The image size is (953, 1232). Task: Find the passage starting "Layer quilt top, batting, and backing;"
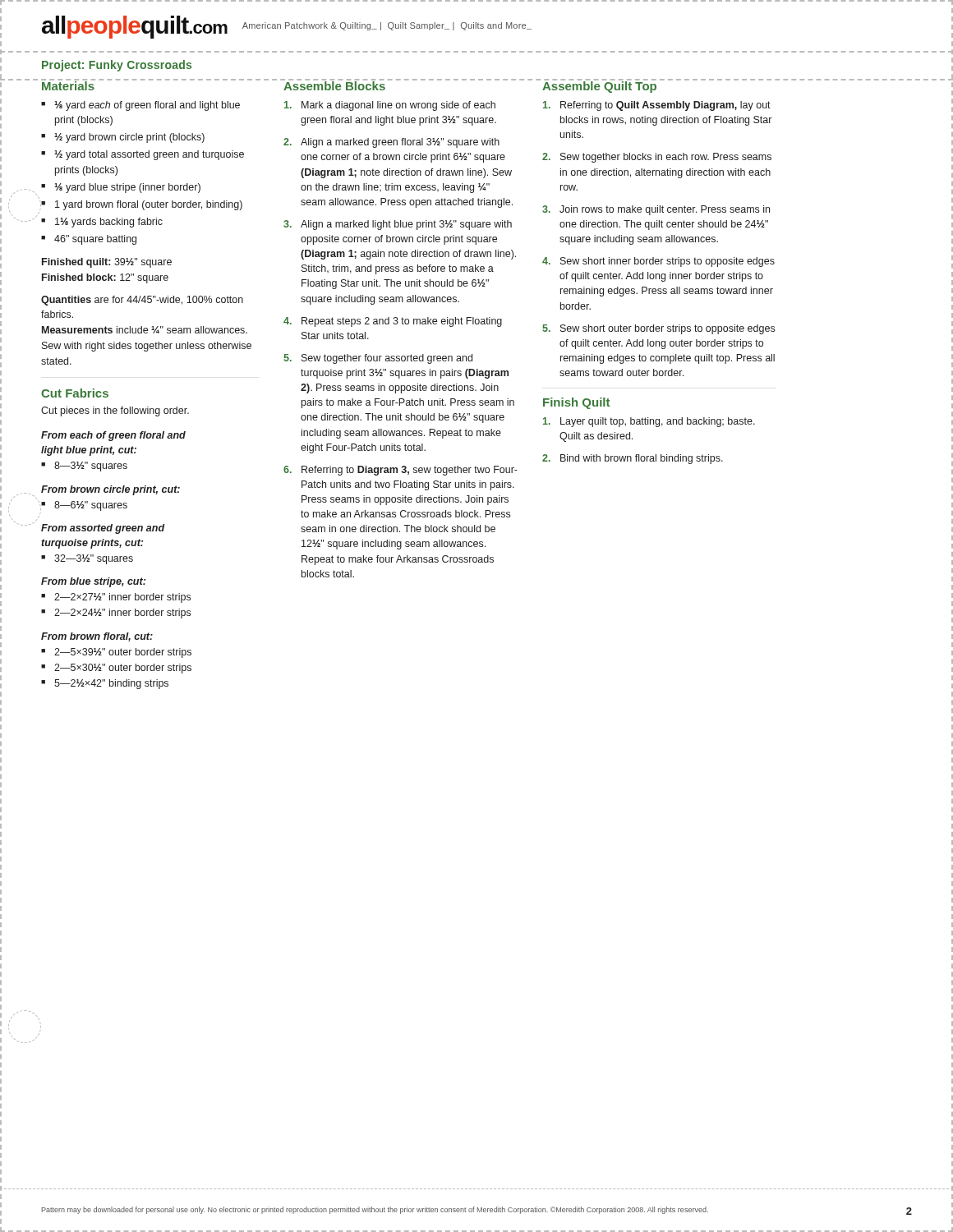pyautogui.click(x=659, y=429)
